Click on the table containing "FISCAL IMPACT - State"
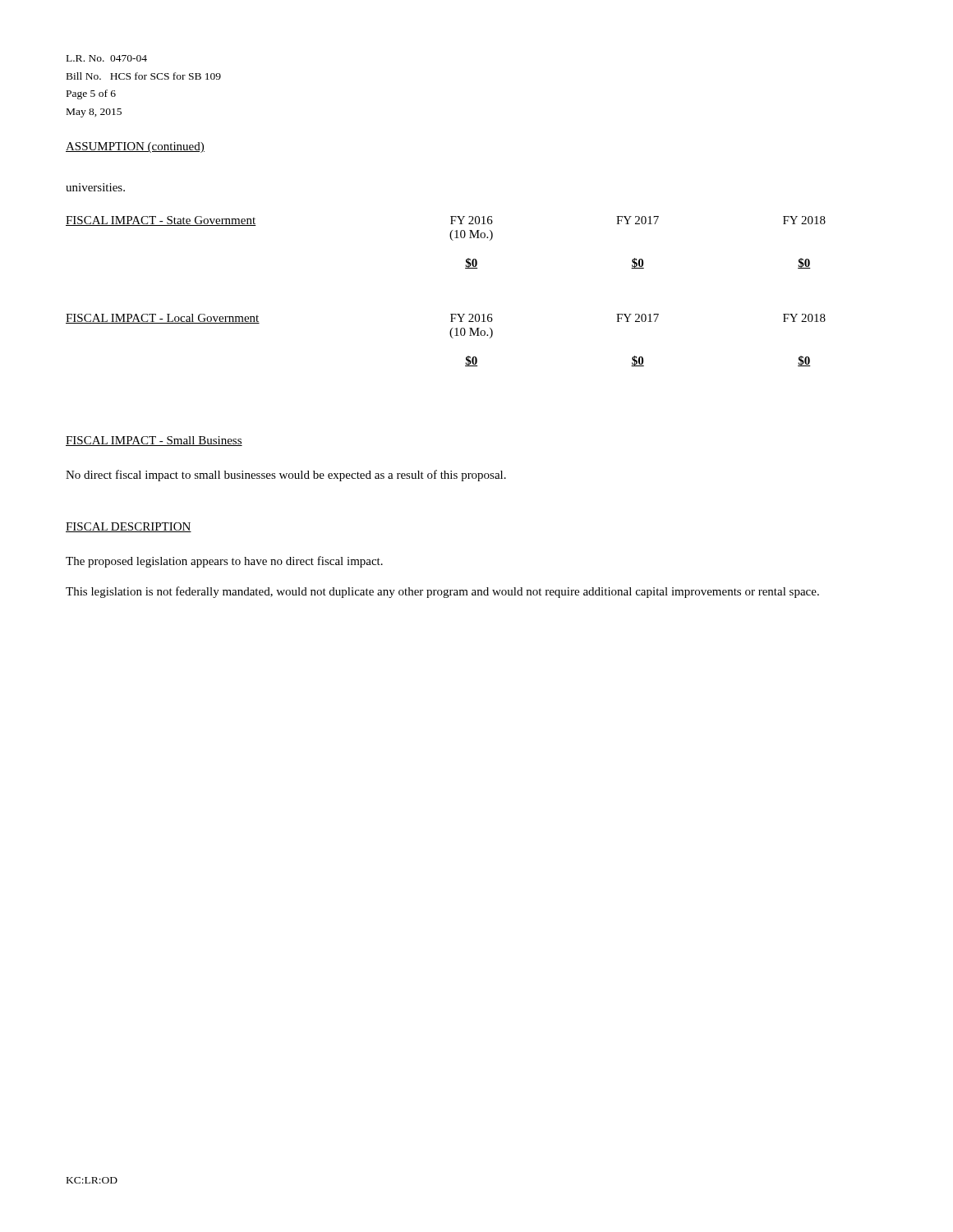Screen dimensions: 1232x953 point(476,242)
